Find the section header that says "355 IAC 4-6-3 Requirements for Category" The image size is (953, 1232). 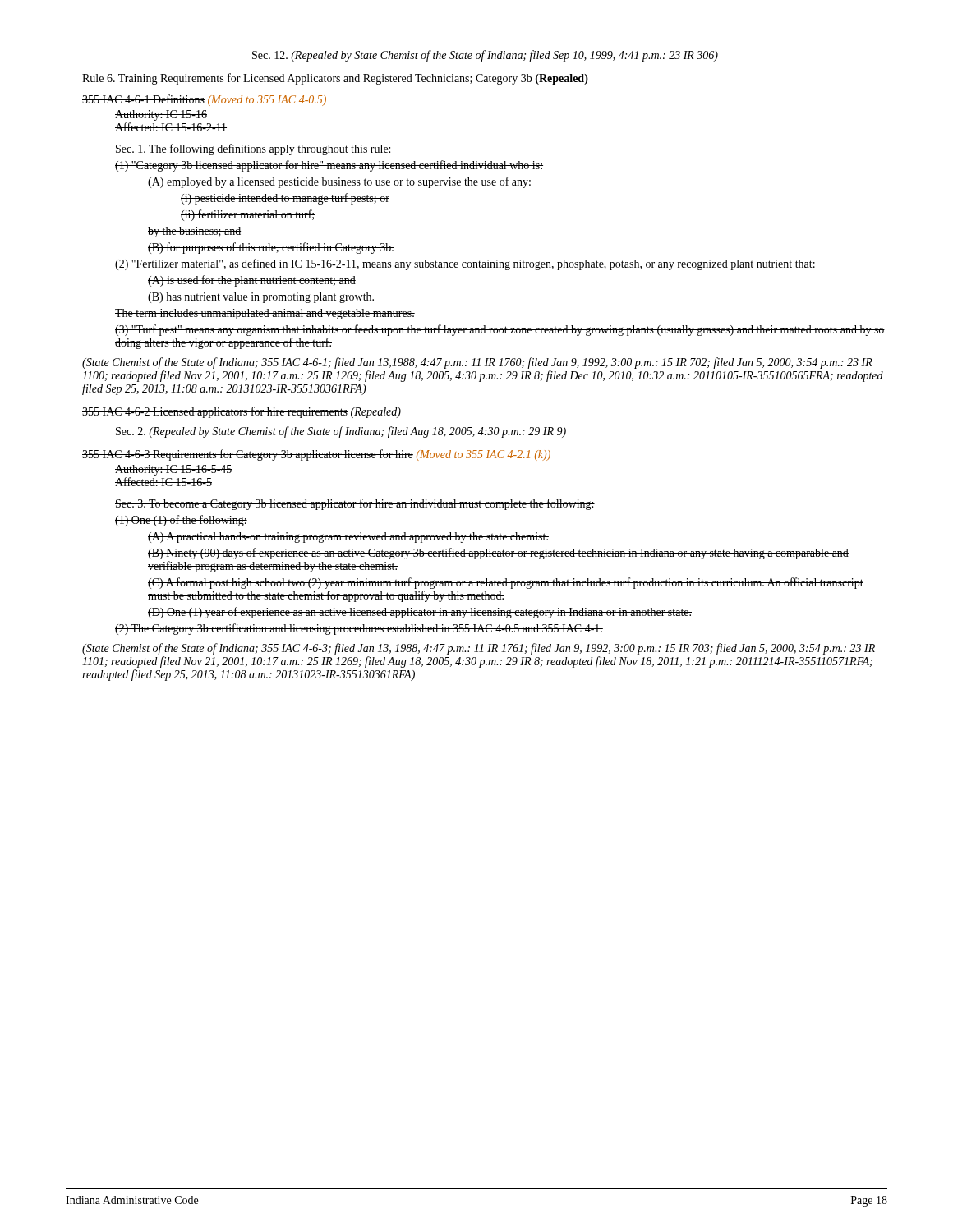click(x=316, y=455)
